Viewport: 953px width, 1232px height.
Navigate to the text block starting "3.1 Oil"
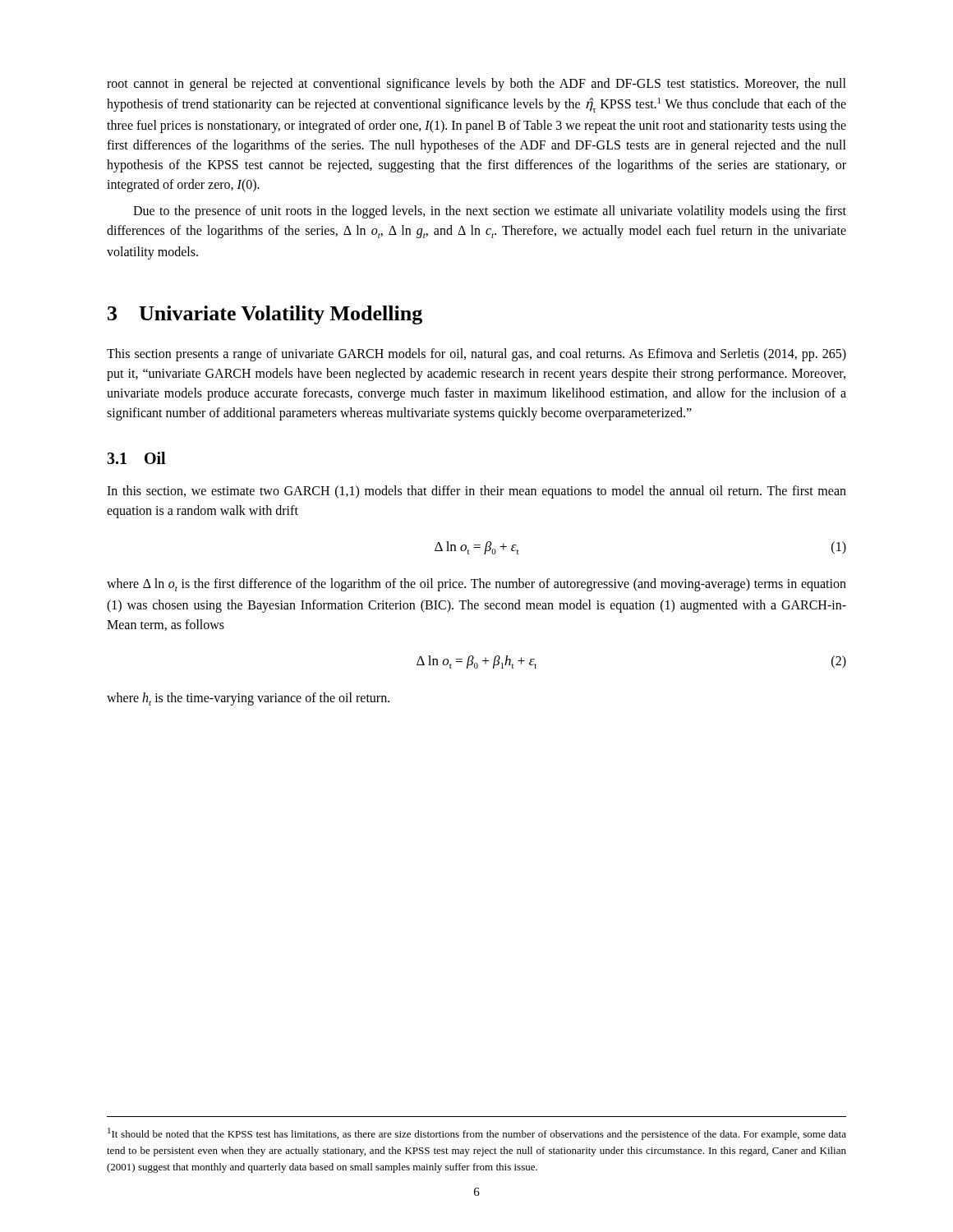click(x=147, y=458)
